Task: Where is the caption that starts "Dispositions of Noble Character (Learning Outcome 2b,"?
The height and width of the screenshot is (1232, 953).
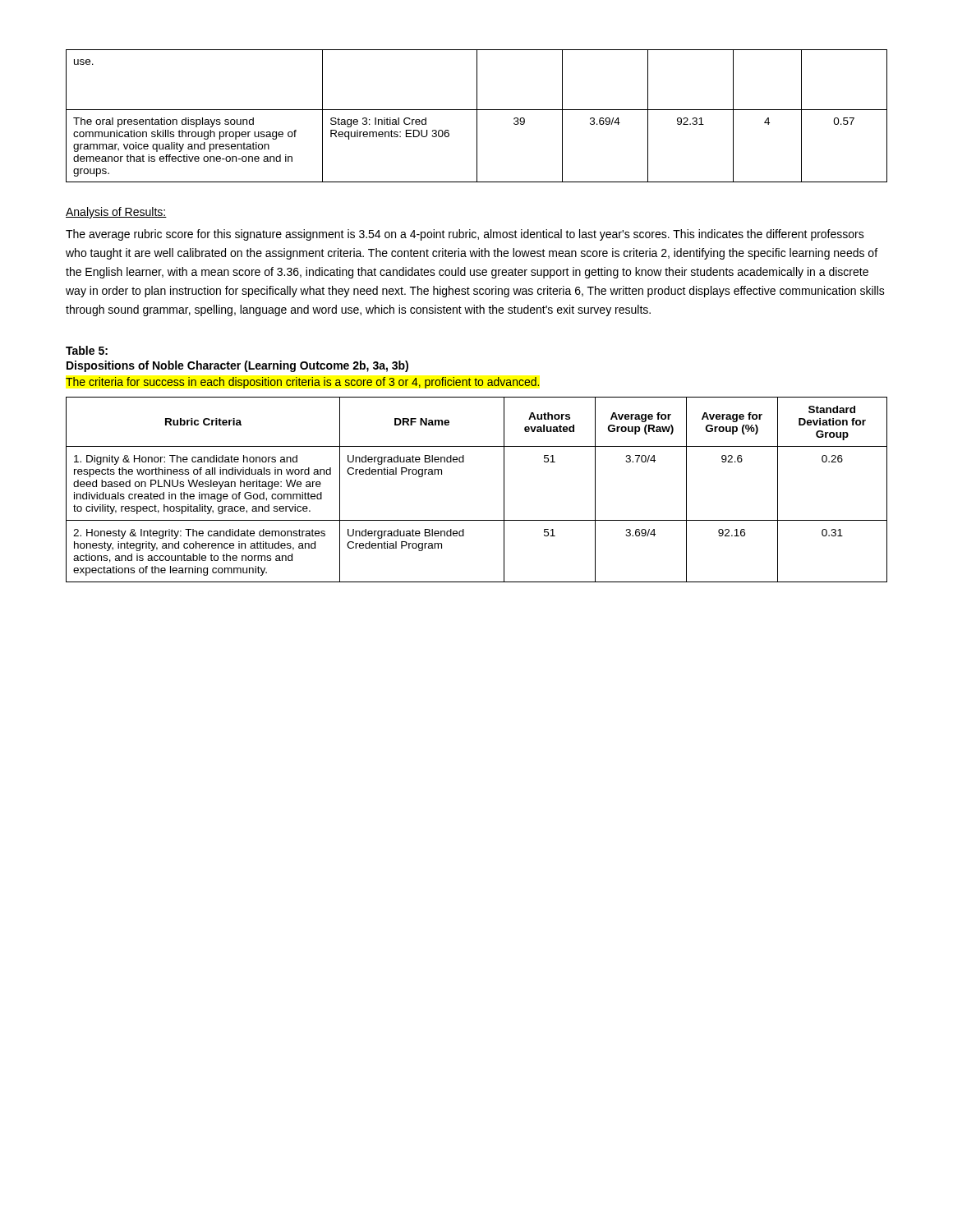Action: [x=237, y=366]
